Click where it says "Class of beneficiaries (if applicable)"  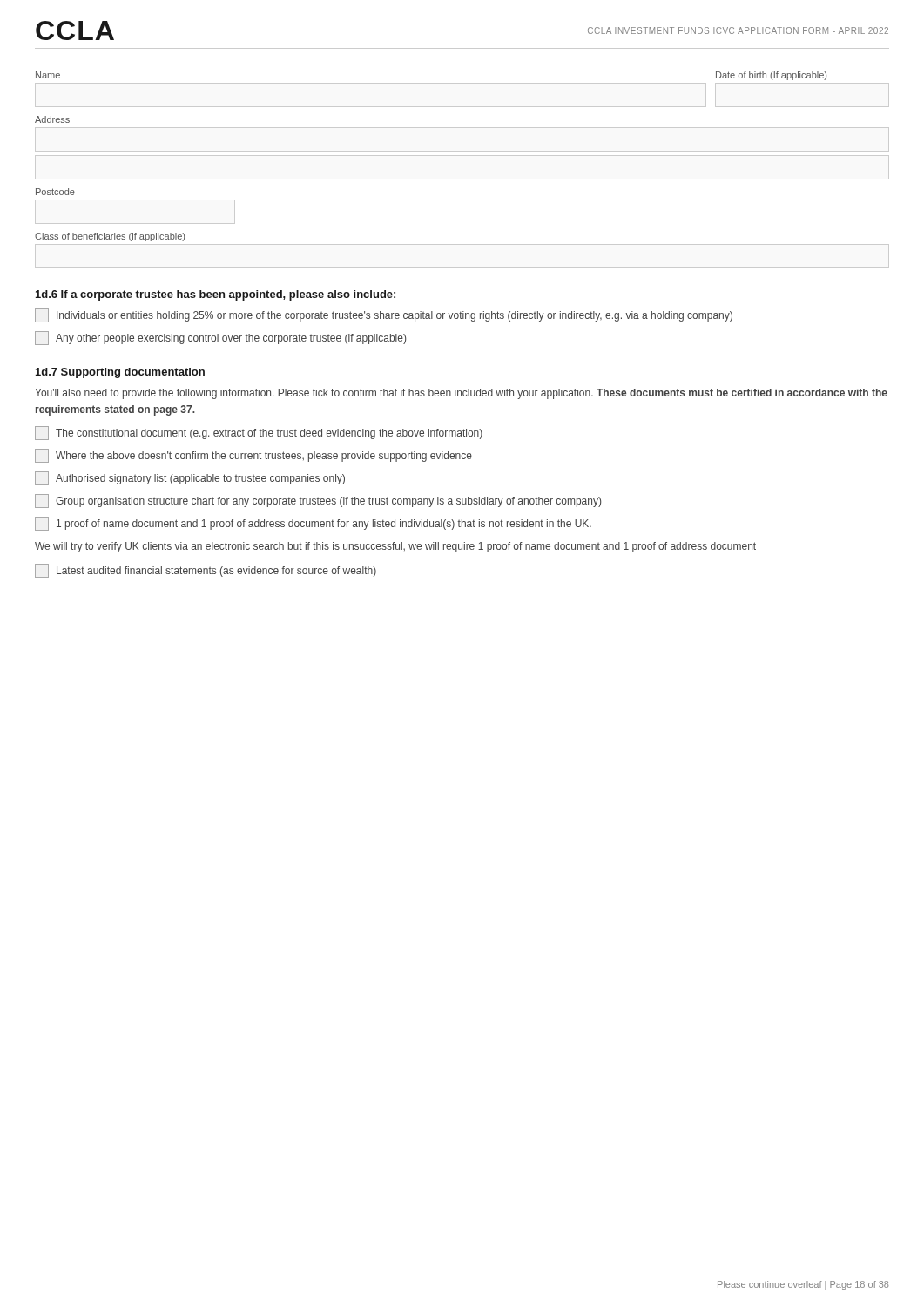point(110,237)
